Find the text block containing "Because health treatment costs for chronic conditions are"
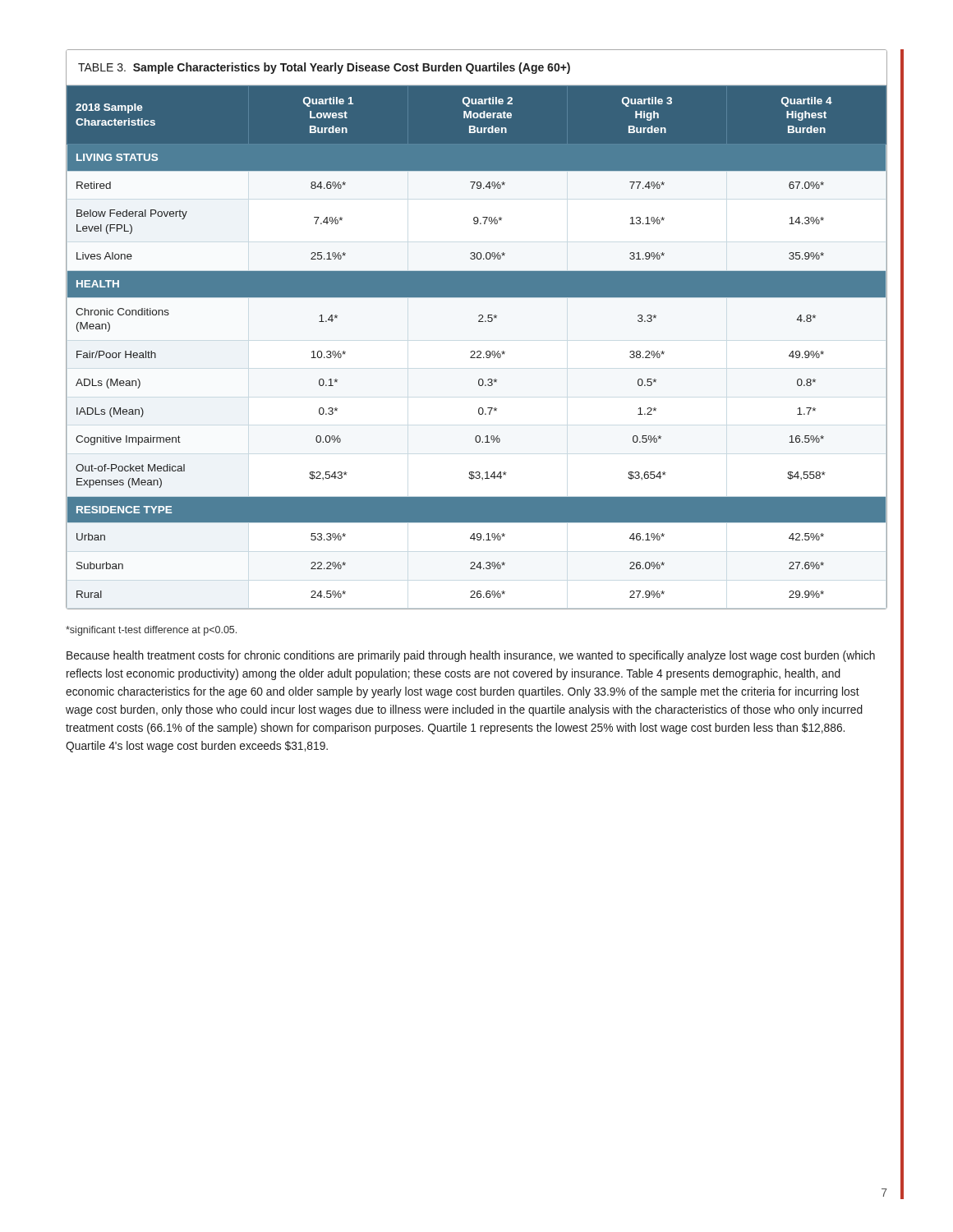The width and height of the screenshot is (953, 1232). 471,701
